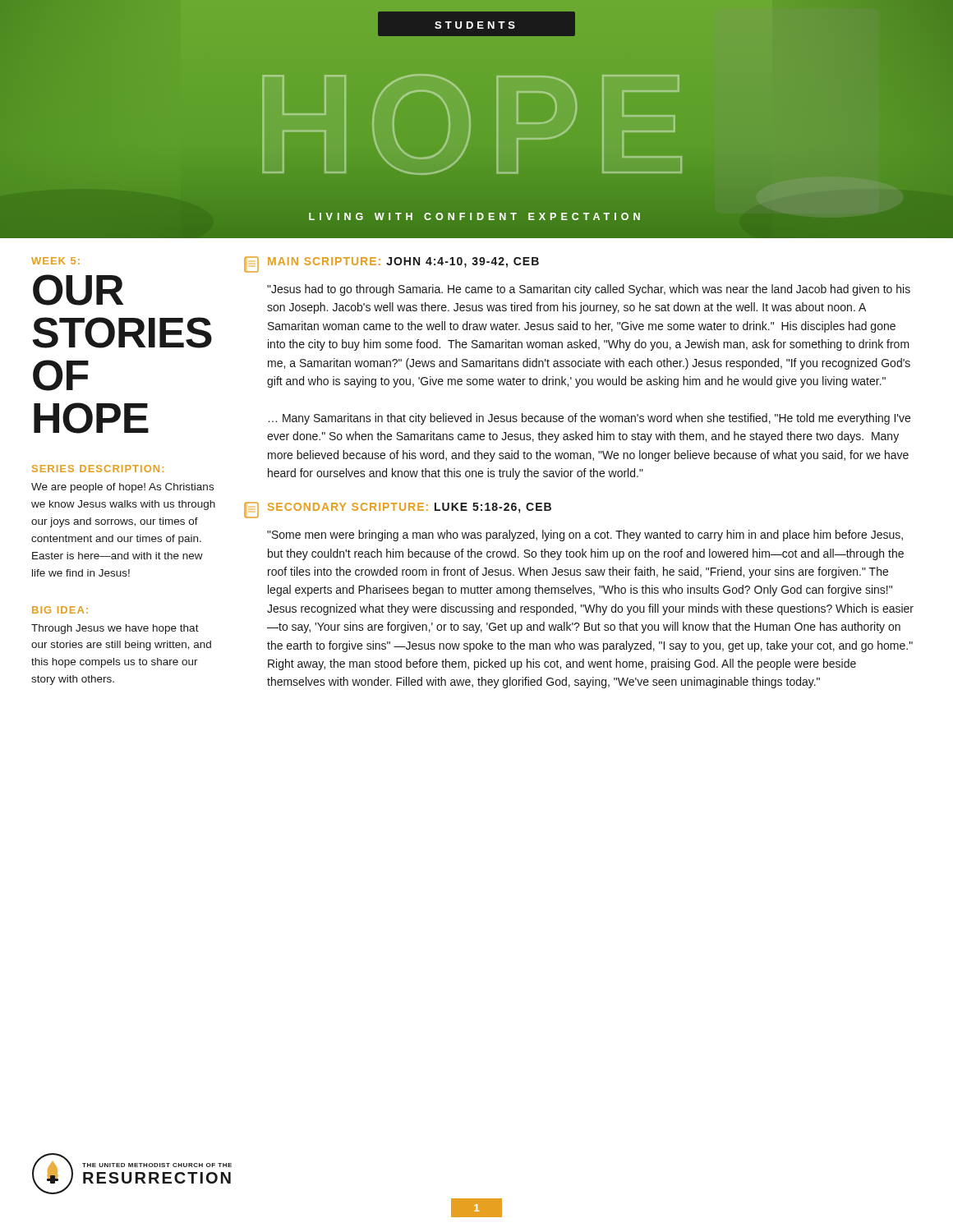Click on the section header with the text "SECONDARY SCRIPTURE: LUKE 5:18-26, CEB"
Screen dimensions: 1232x953
coord(397,510)
